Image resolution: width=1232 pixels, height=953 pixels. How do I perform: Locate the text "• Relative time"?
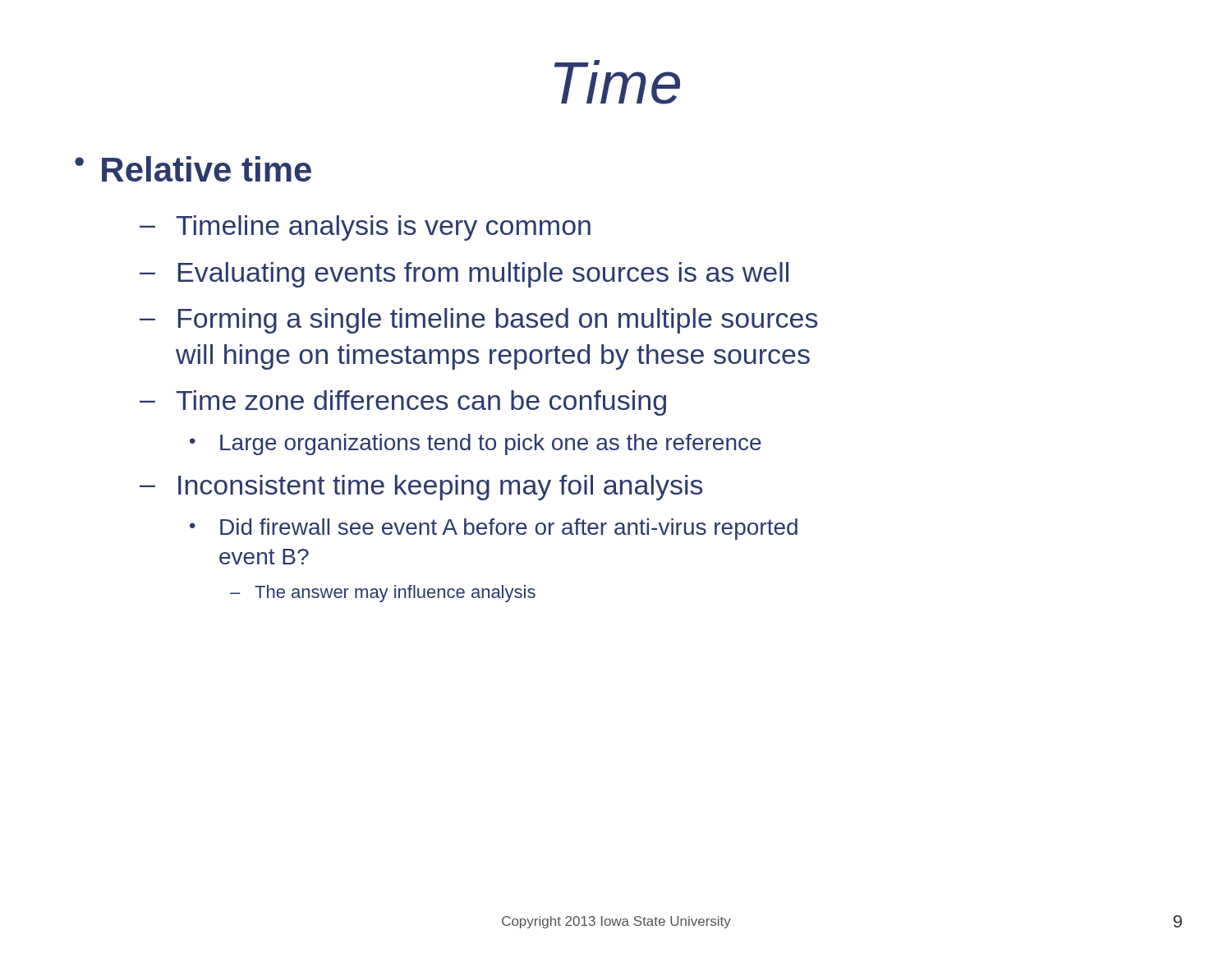pos(193,170)
